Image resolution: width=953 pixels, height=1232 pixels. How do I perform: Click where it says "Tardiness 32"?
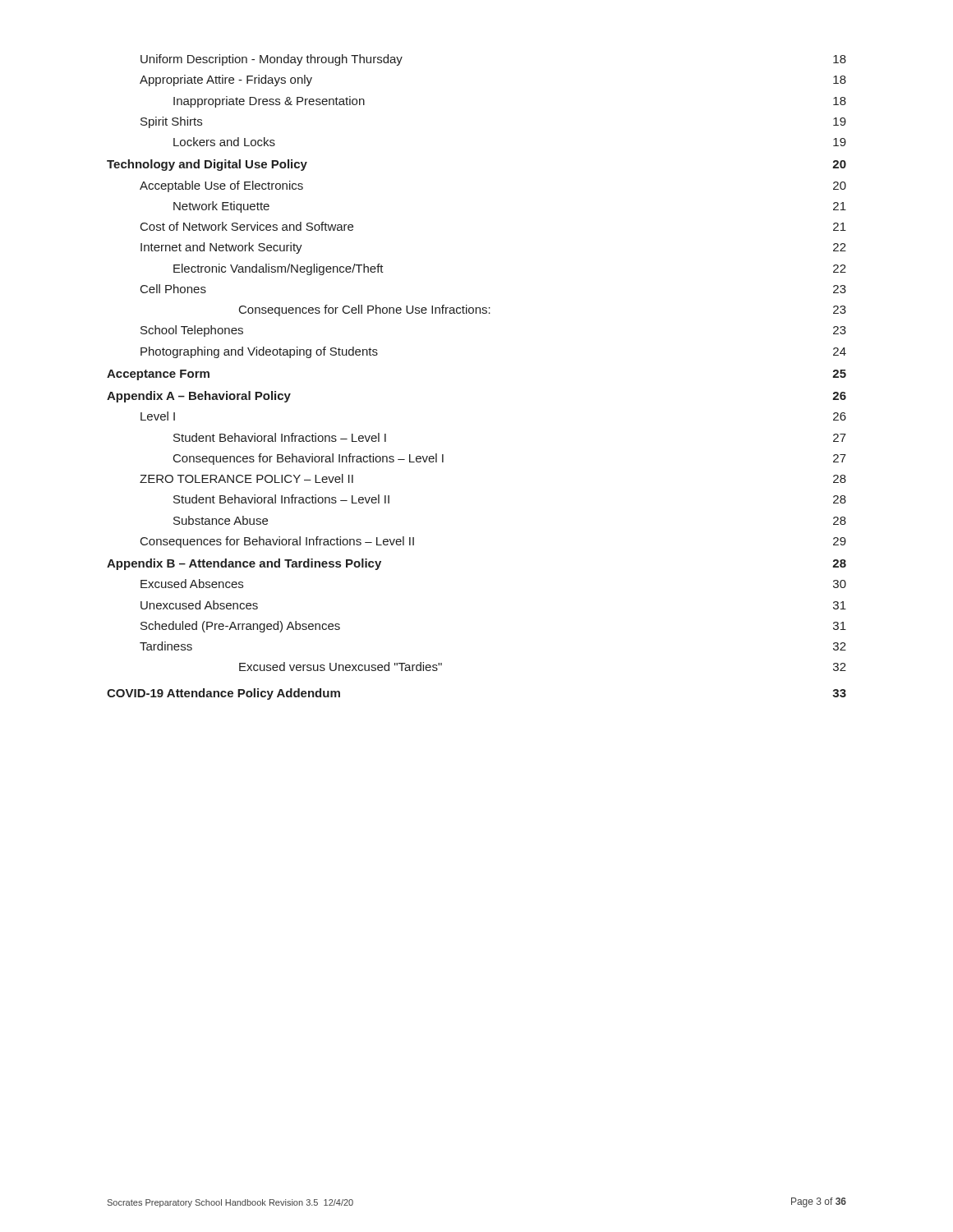click(165, 646)
